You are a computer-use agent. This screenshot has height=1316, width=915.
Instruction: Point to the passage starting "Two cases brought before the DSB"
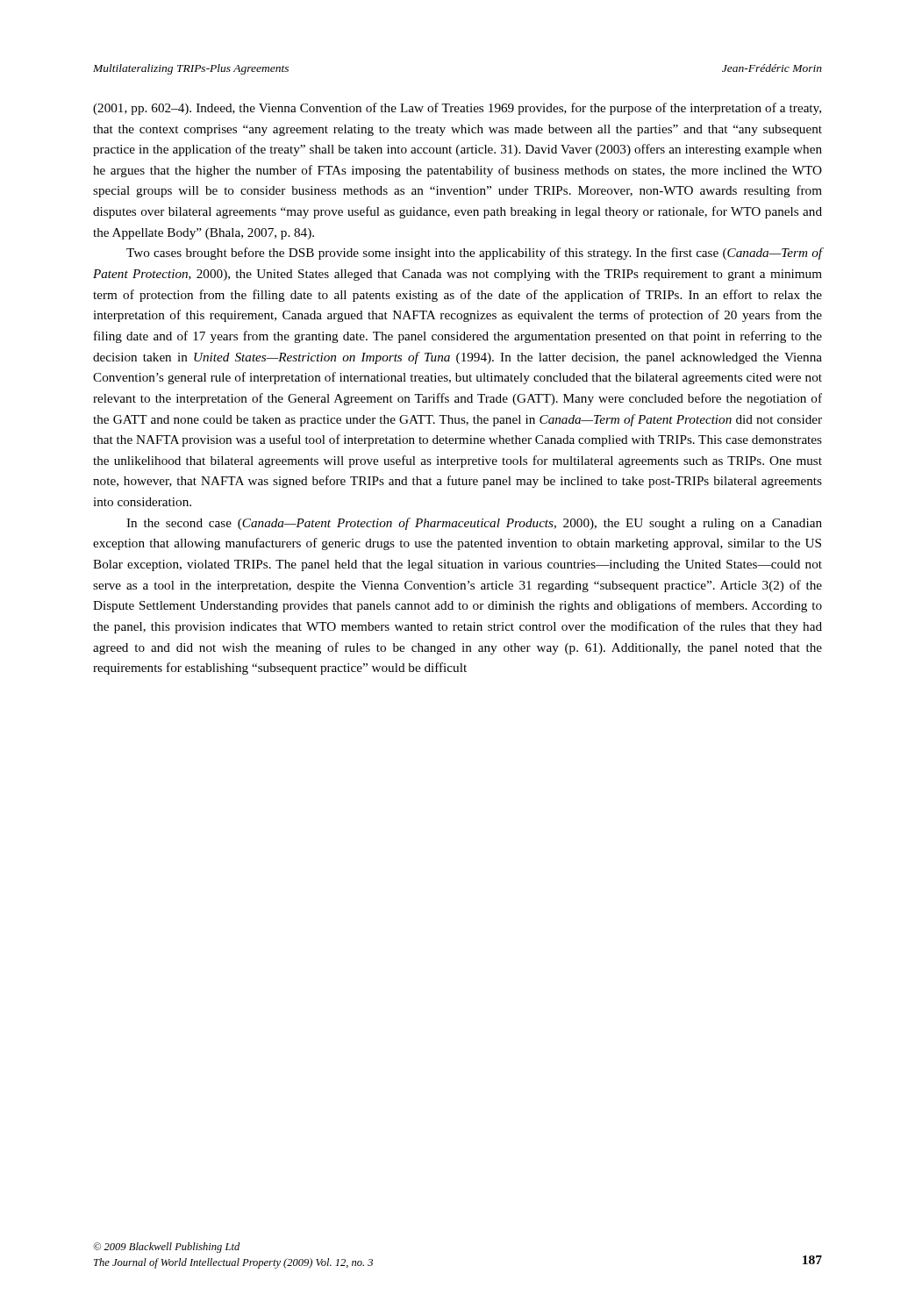[x=458, y=377]
